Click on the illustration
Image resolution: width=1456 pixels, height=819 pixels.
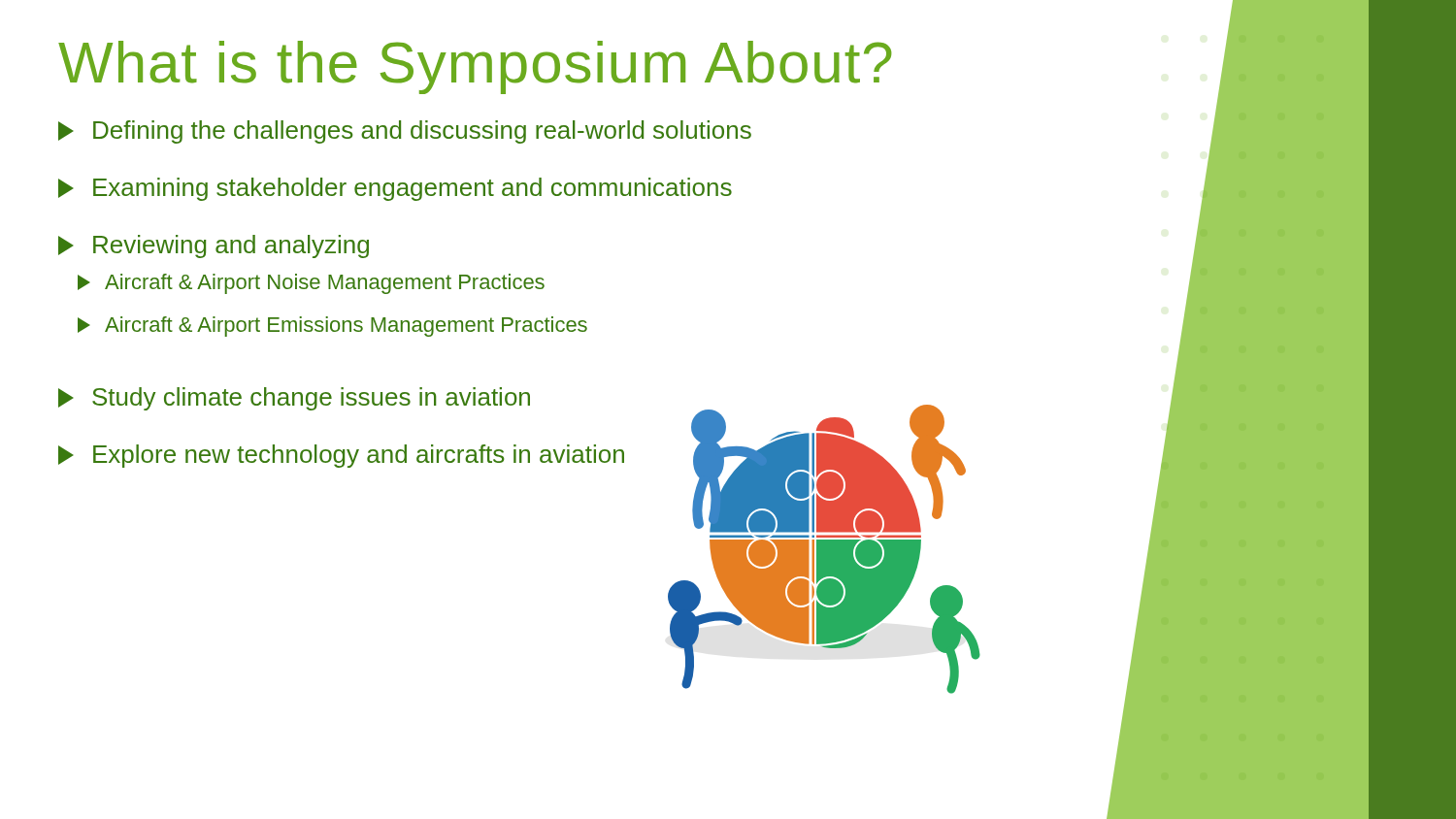[x=815, y=524]
